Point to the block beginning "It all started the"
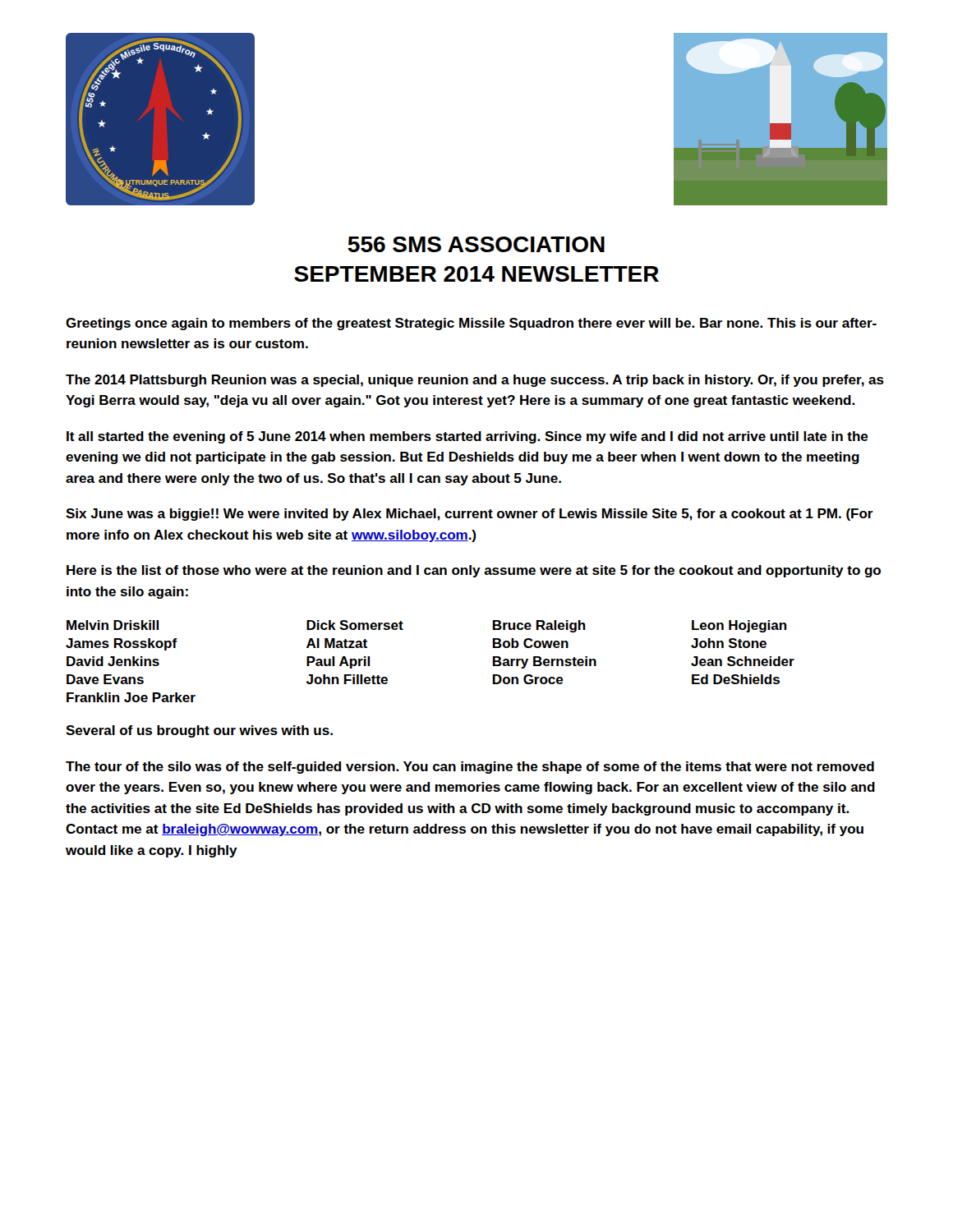 coord(467,457)
